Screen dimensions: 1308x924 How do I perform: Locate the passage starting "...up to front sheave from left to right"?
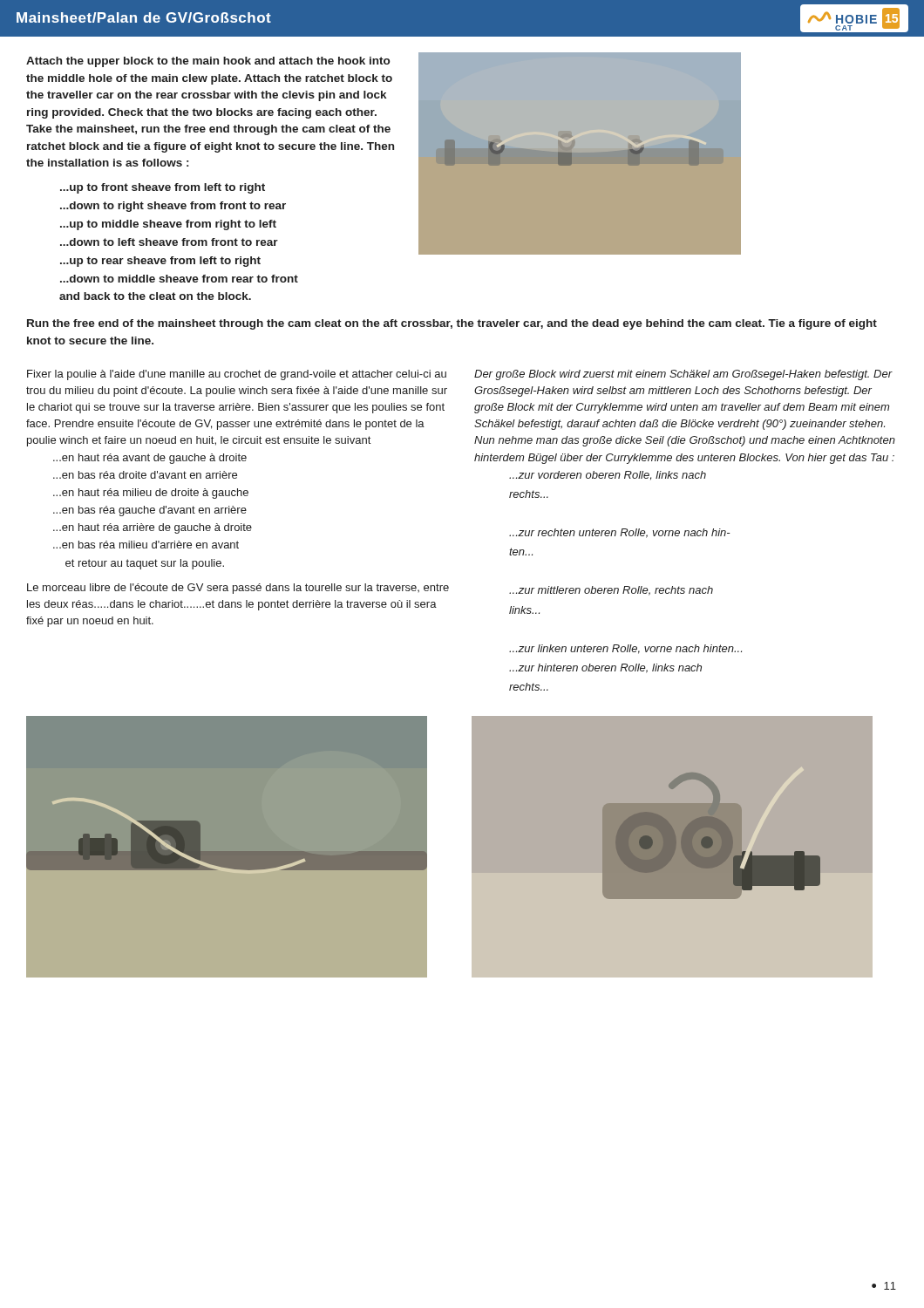tap(162, 187)
